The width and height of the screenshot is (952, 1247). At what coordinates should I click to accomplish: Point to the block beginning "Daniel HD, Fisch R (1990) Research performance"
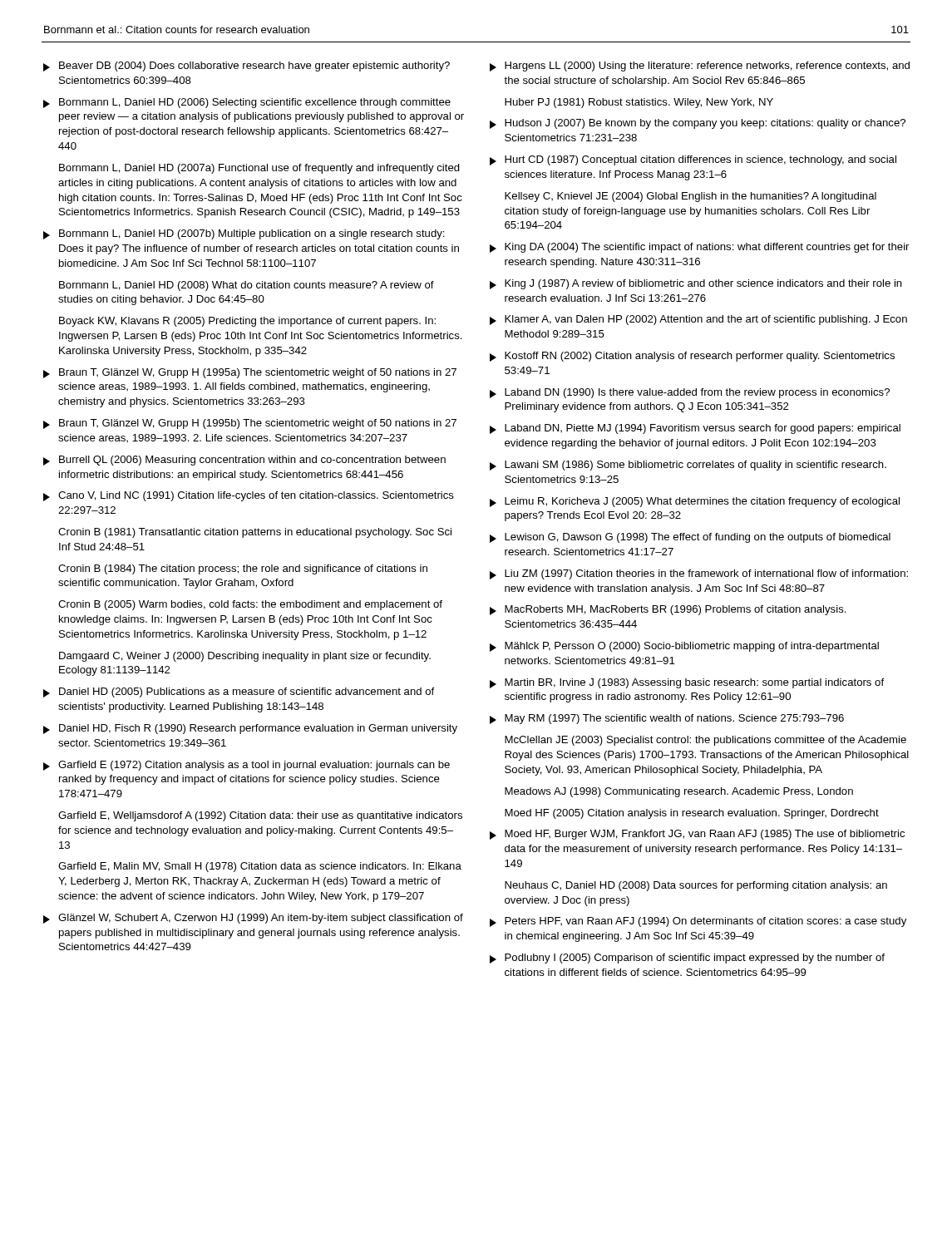pos(253,735)
